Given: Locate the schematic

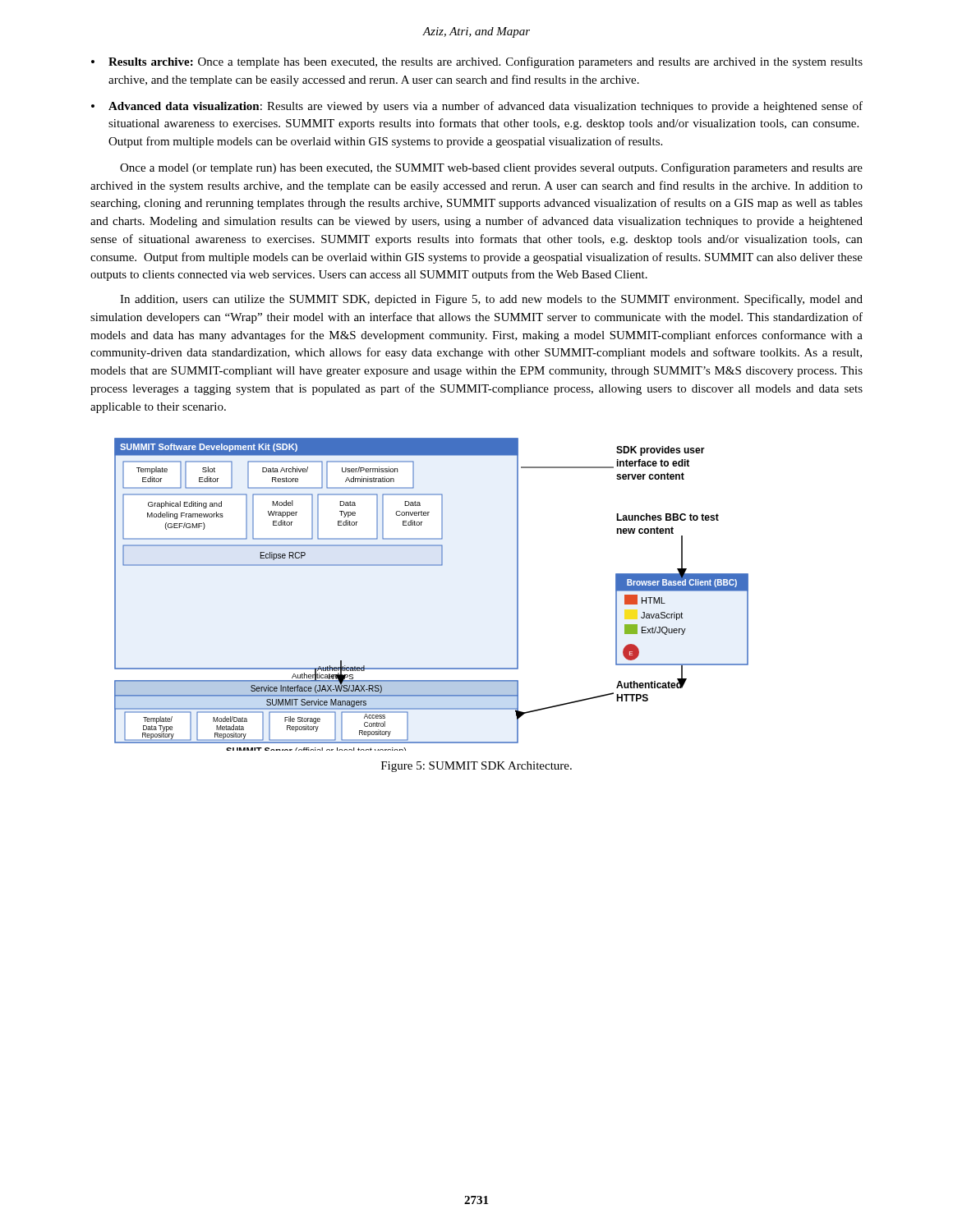Looking at the screenshot, I should click(476, 592).
